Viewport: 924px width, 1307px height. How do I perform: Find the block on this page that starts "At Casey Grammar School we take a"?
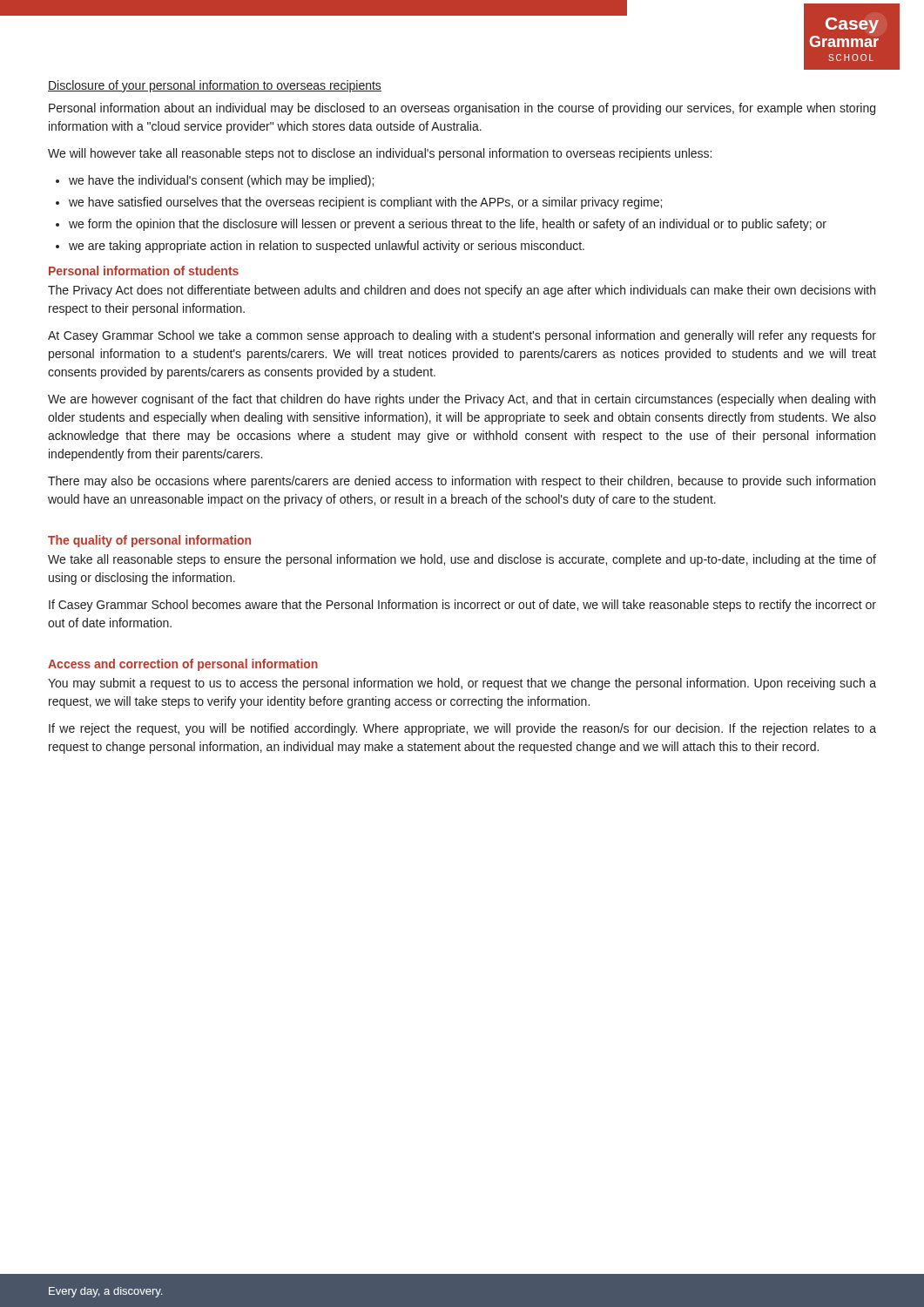pyautogui.click(x=462, y=354)
